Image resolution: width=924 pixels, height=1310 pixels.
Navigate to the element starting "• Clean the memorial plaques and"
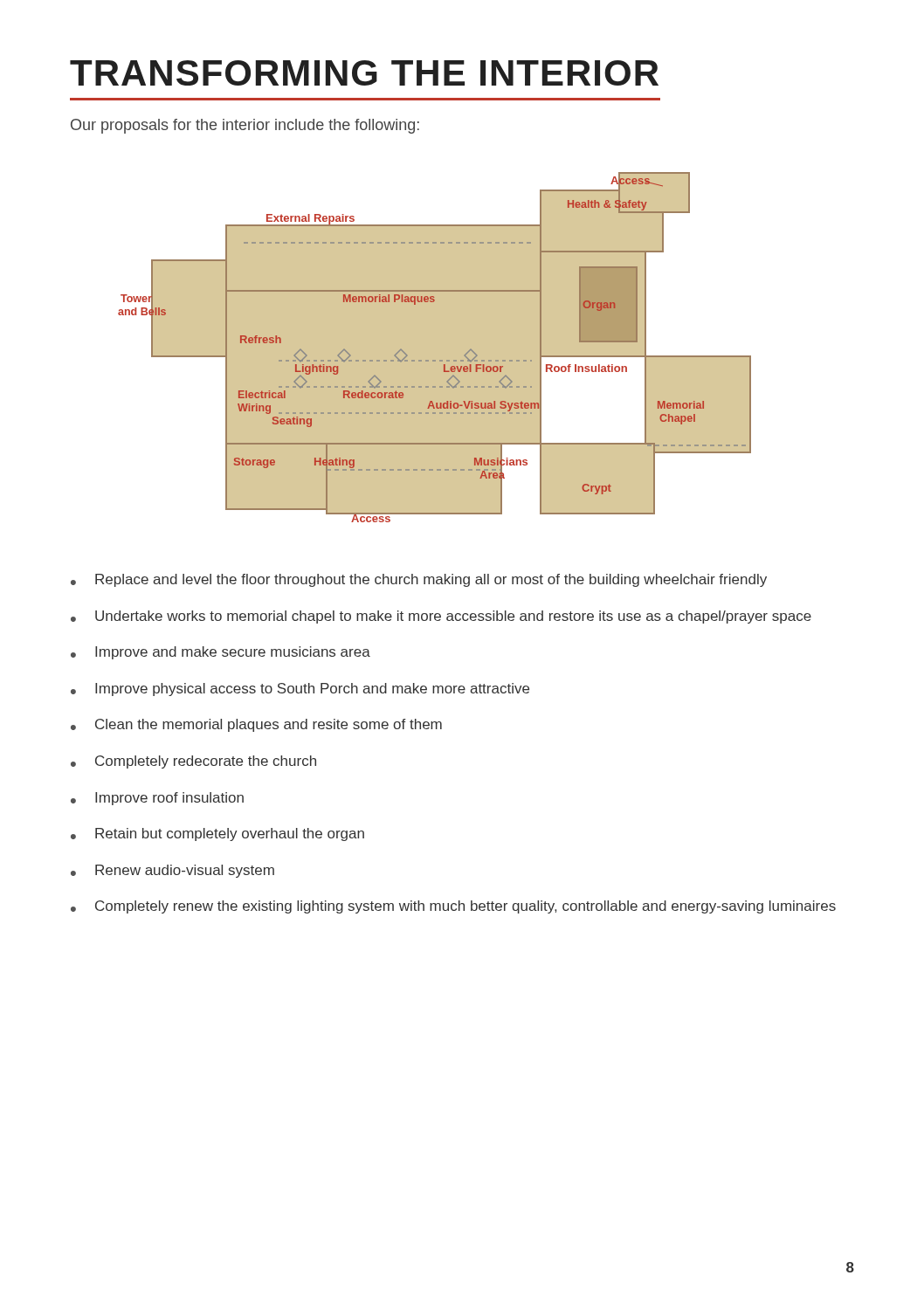click(x=256, y=725)
